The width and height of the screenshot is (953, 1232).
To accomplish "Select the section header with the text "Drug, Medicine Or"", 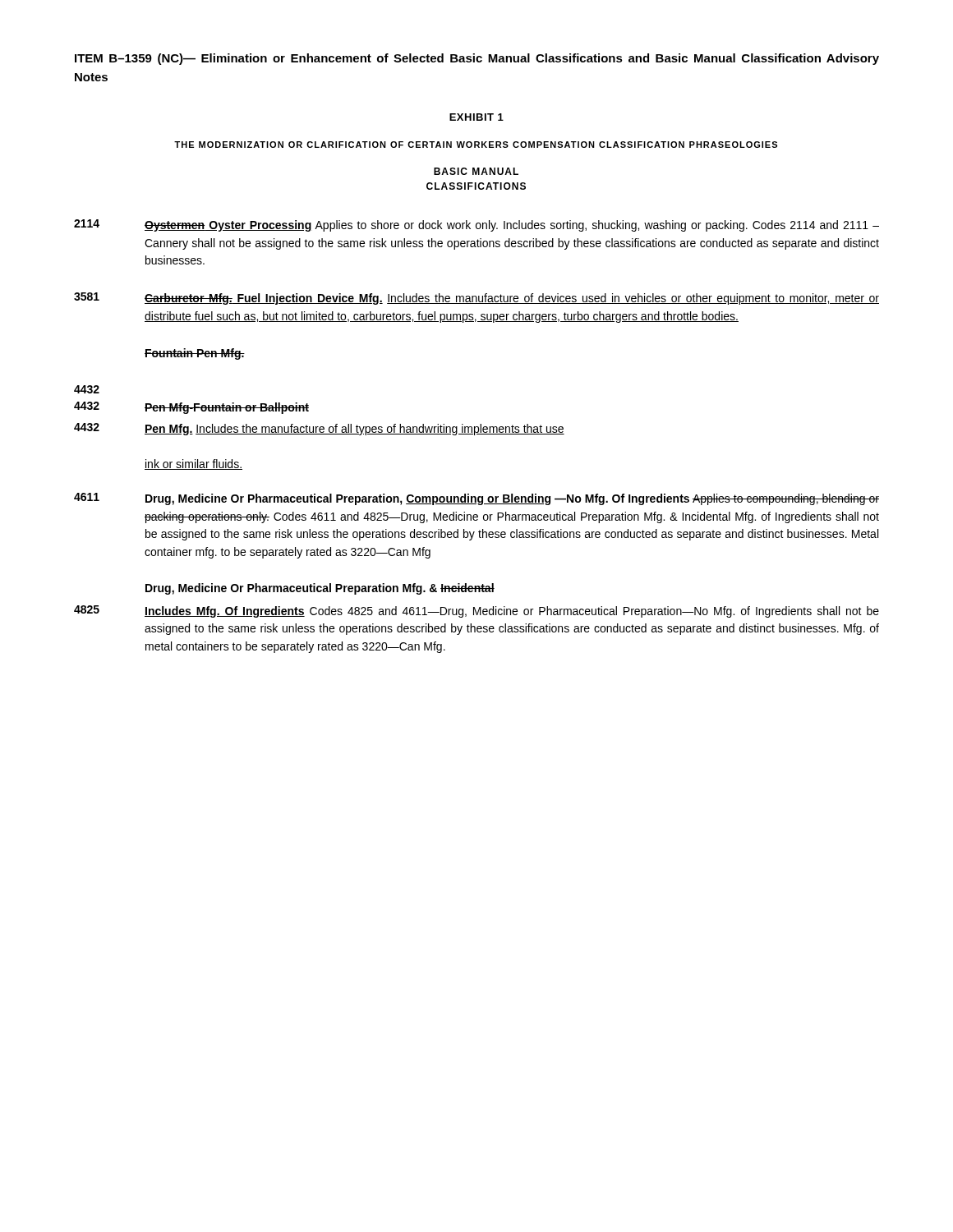I will [x=319, y=588].
